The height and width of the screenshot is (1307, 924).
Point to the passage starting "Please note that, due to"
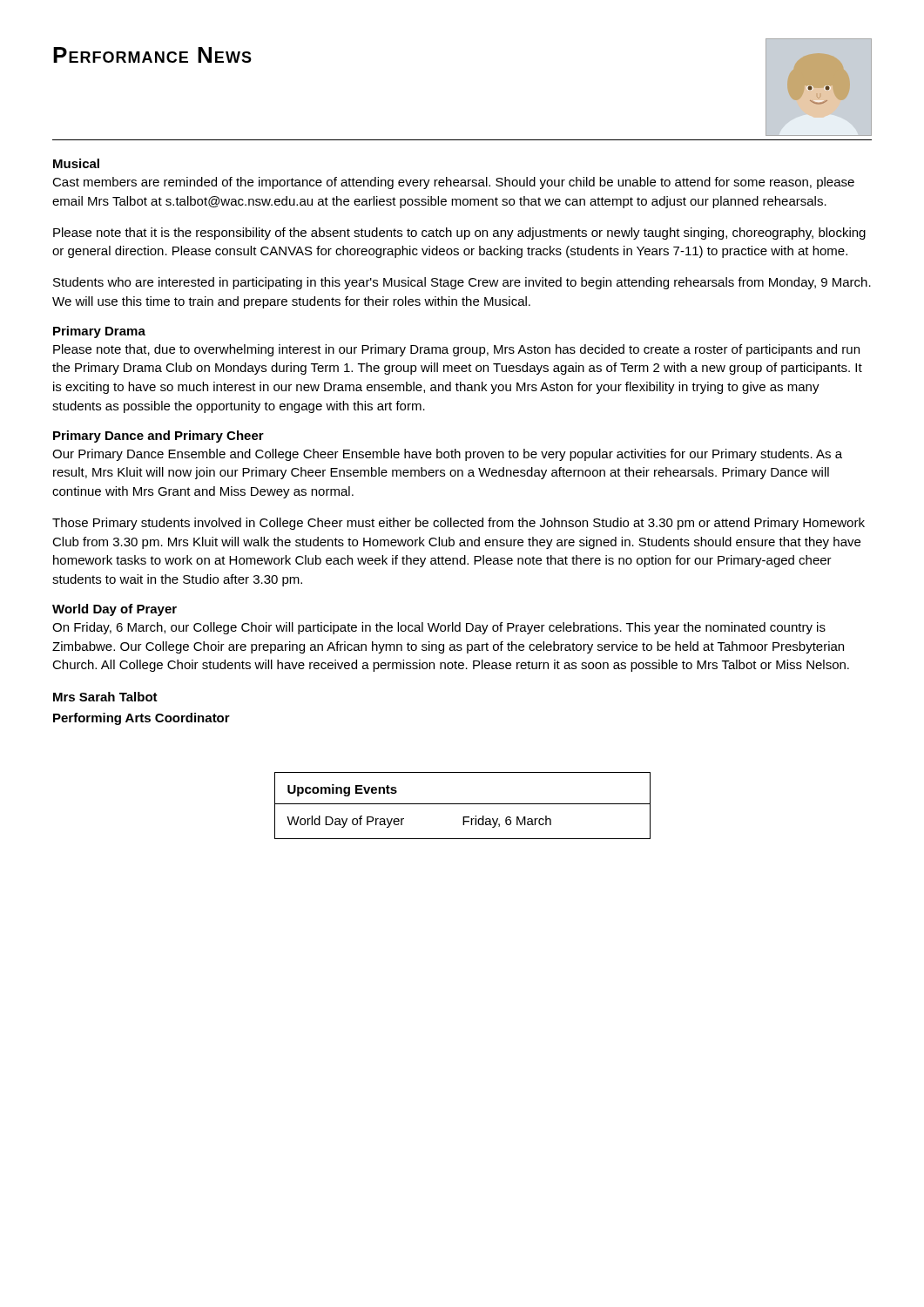click(x=462, y=377)
